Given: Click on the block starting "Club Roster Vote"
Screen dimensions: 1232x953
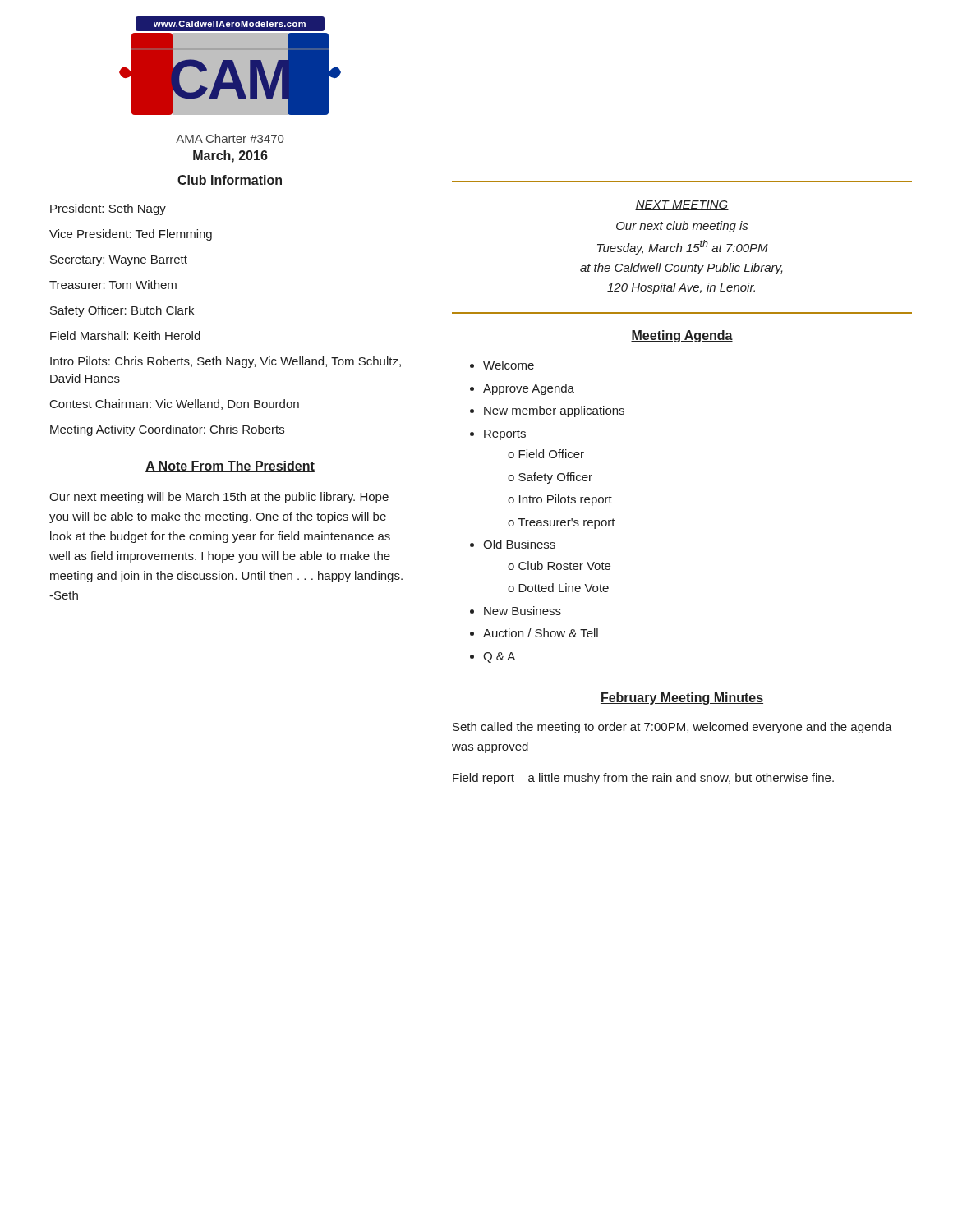Looking at the screenshot, I should tap(565, 565).
